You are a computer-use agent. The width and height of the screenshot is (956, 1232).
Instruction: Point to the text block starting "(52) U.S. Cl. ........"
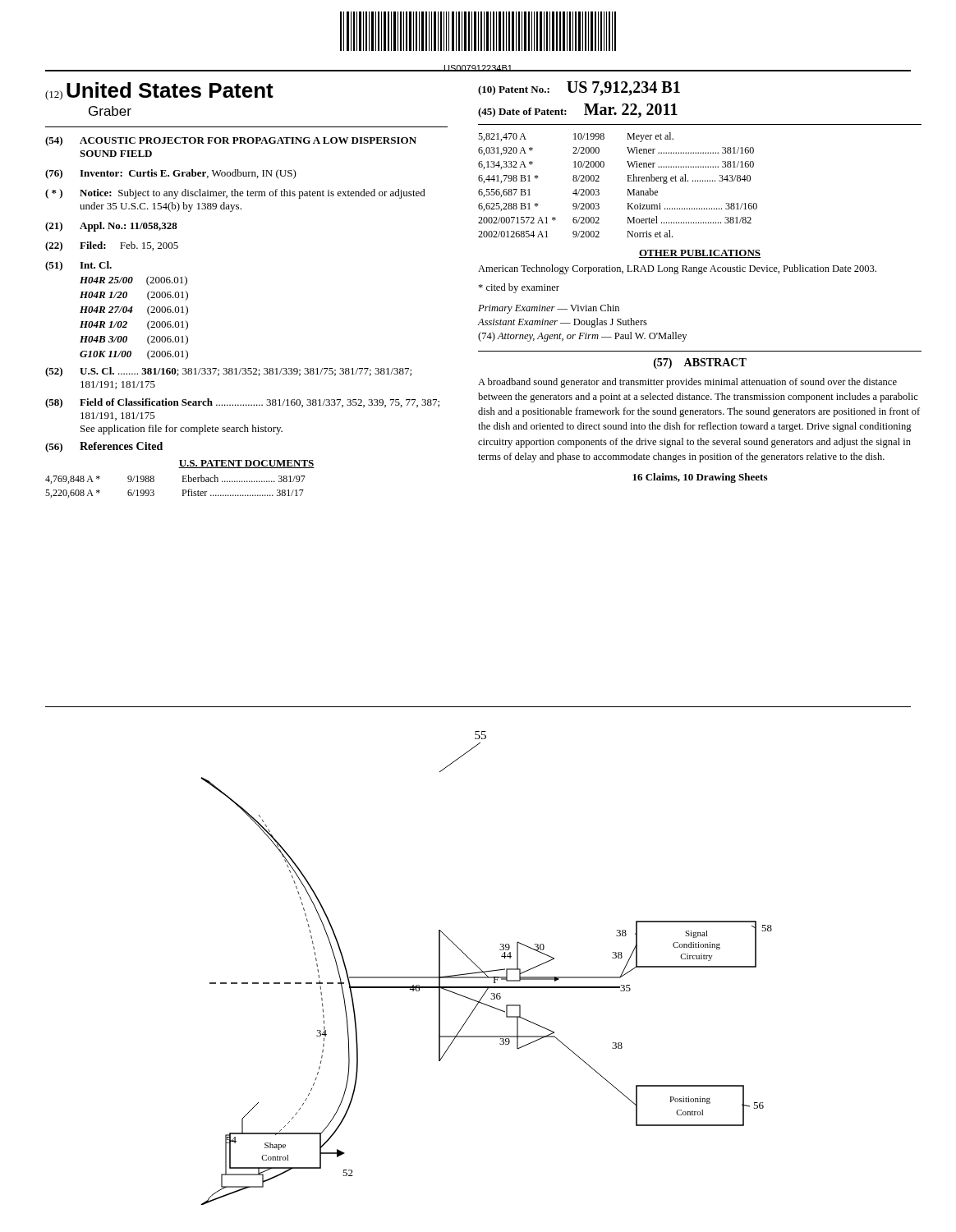(246, 378)
